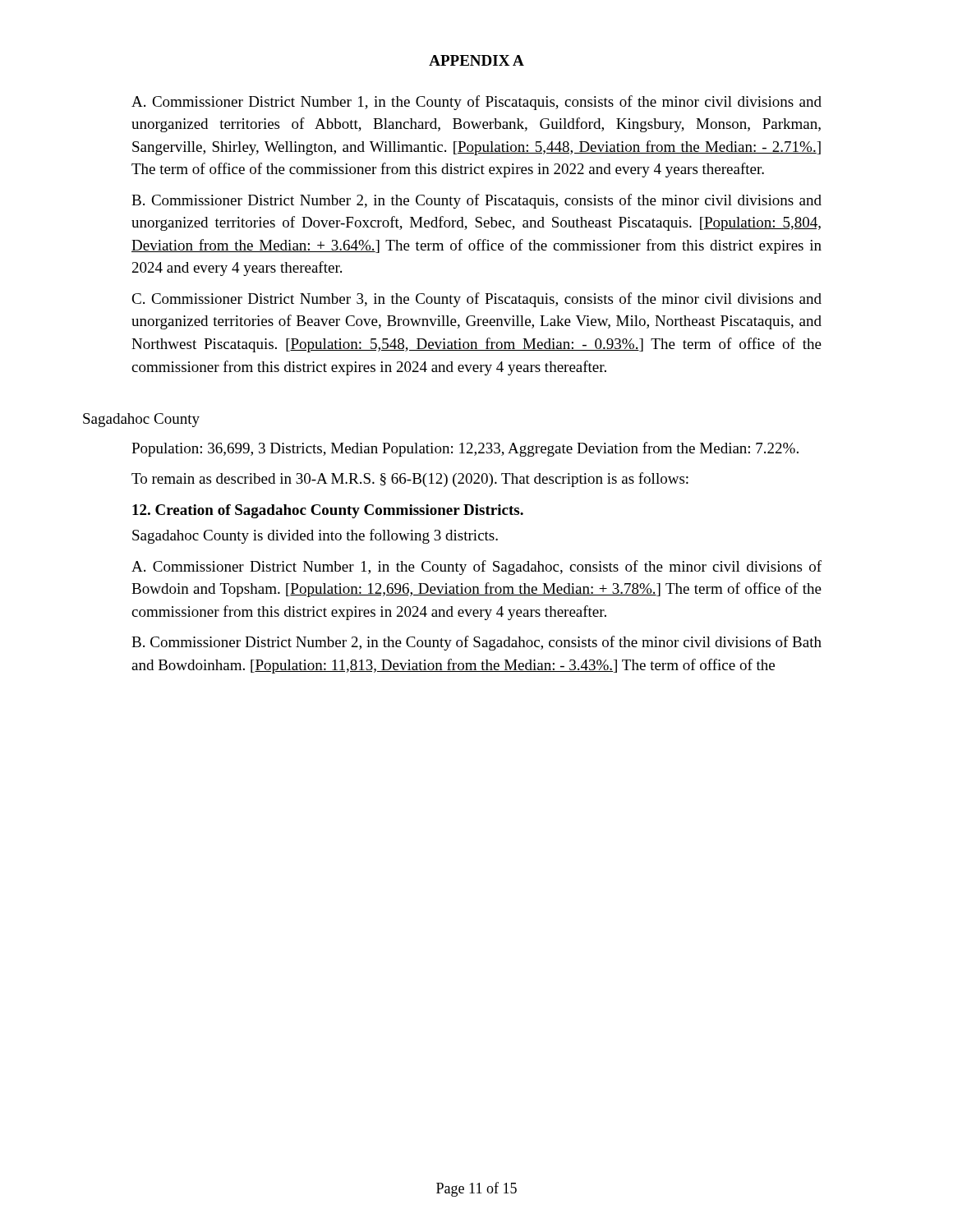Viewport: 953px width, 1232px height.
Task: Locate the section header that reads "Sagadahoc County"
Action: coord(141,419)
